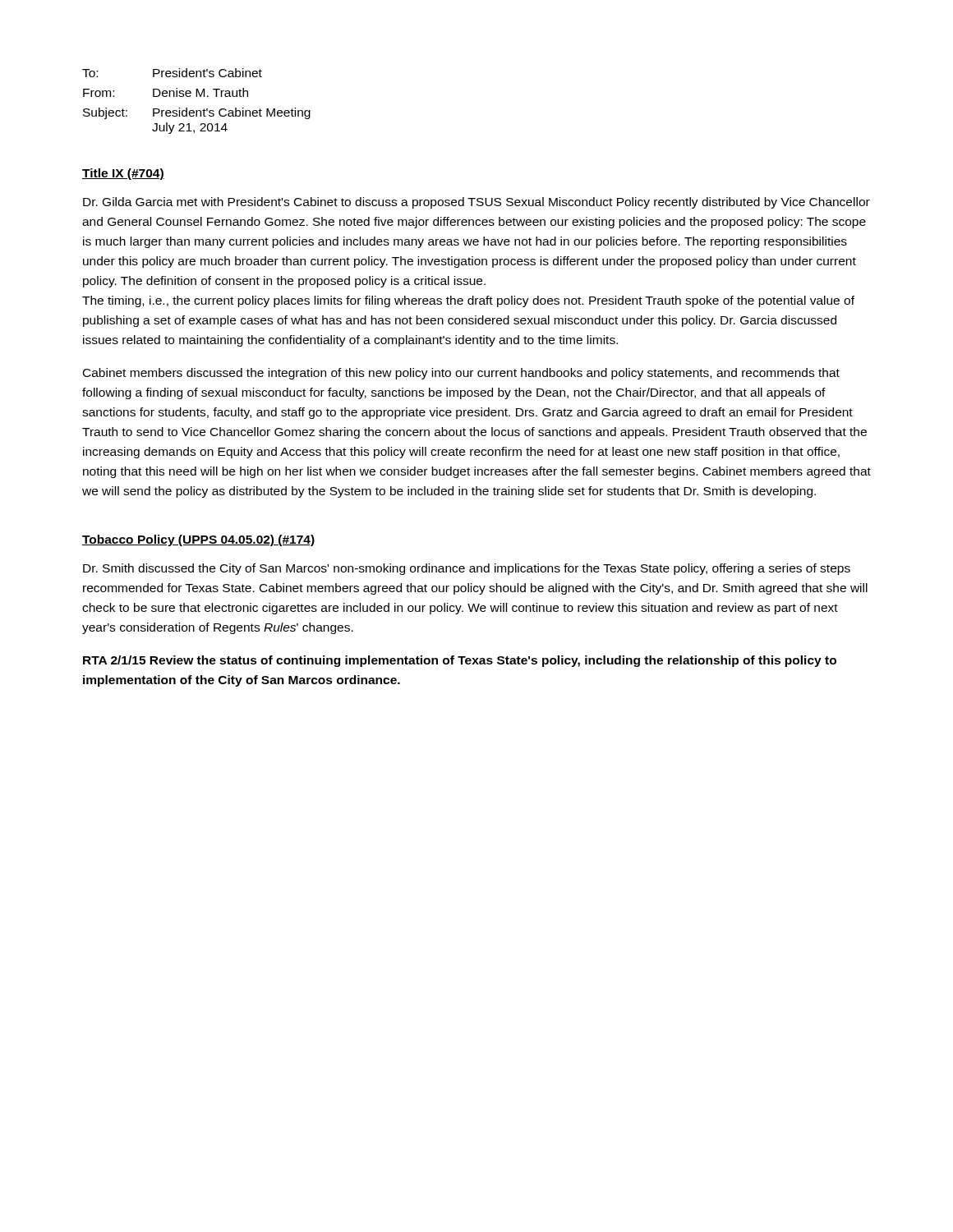
Task: Select the text block with the text "Dr. Gilda Garcia met"
Action: 476,271
